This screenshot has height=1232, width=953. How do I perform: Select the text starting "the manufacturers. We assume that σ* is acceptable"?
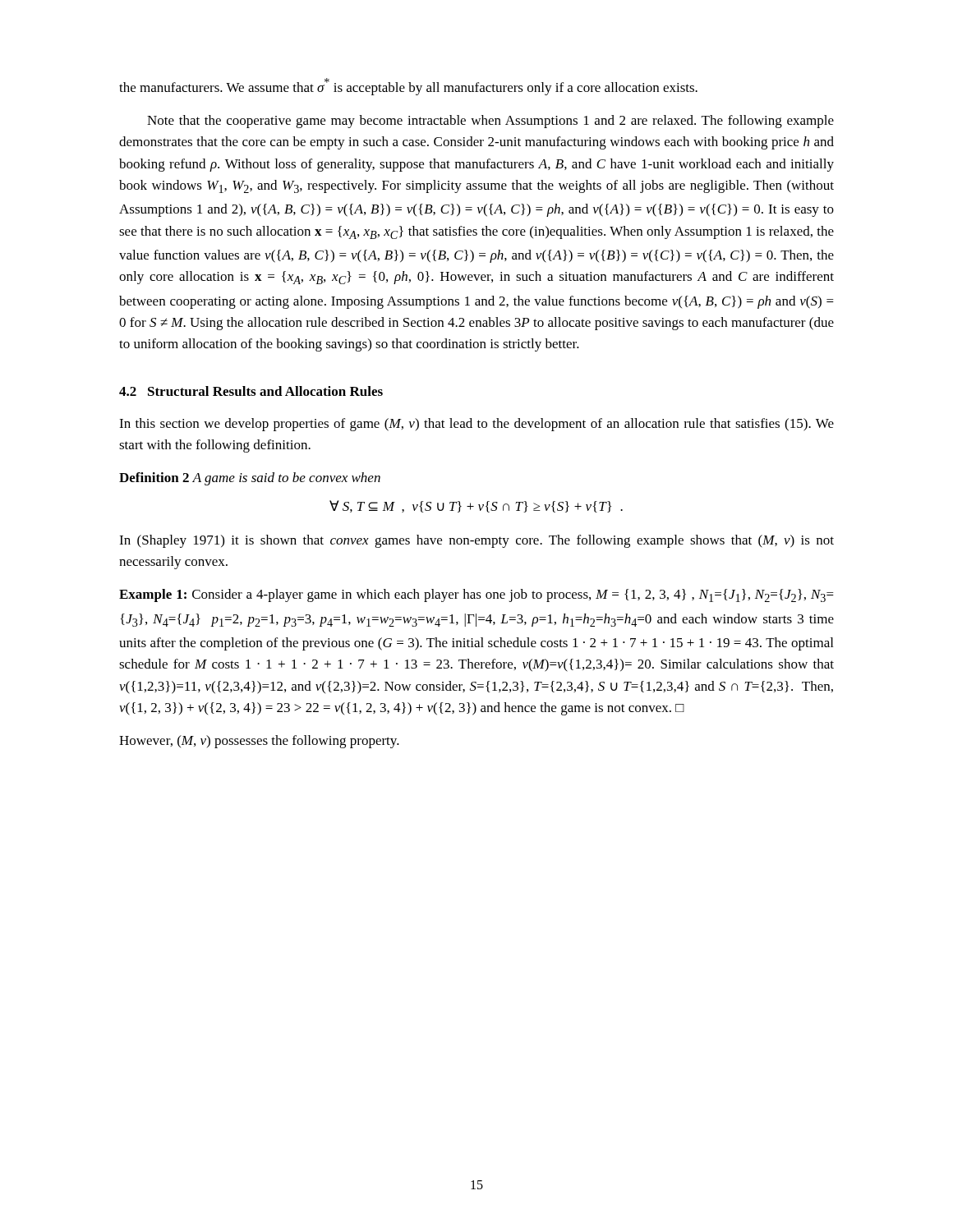(476, 86)
